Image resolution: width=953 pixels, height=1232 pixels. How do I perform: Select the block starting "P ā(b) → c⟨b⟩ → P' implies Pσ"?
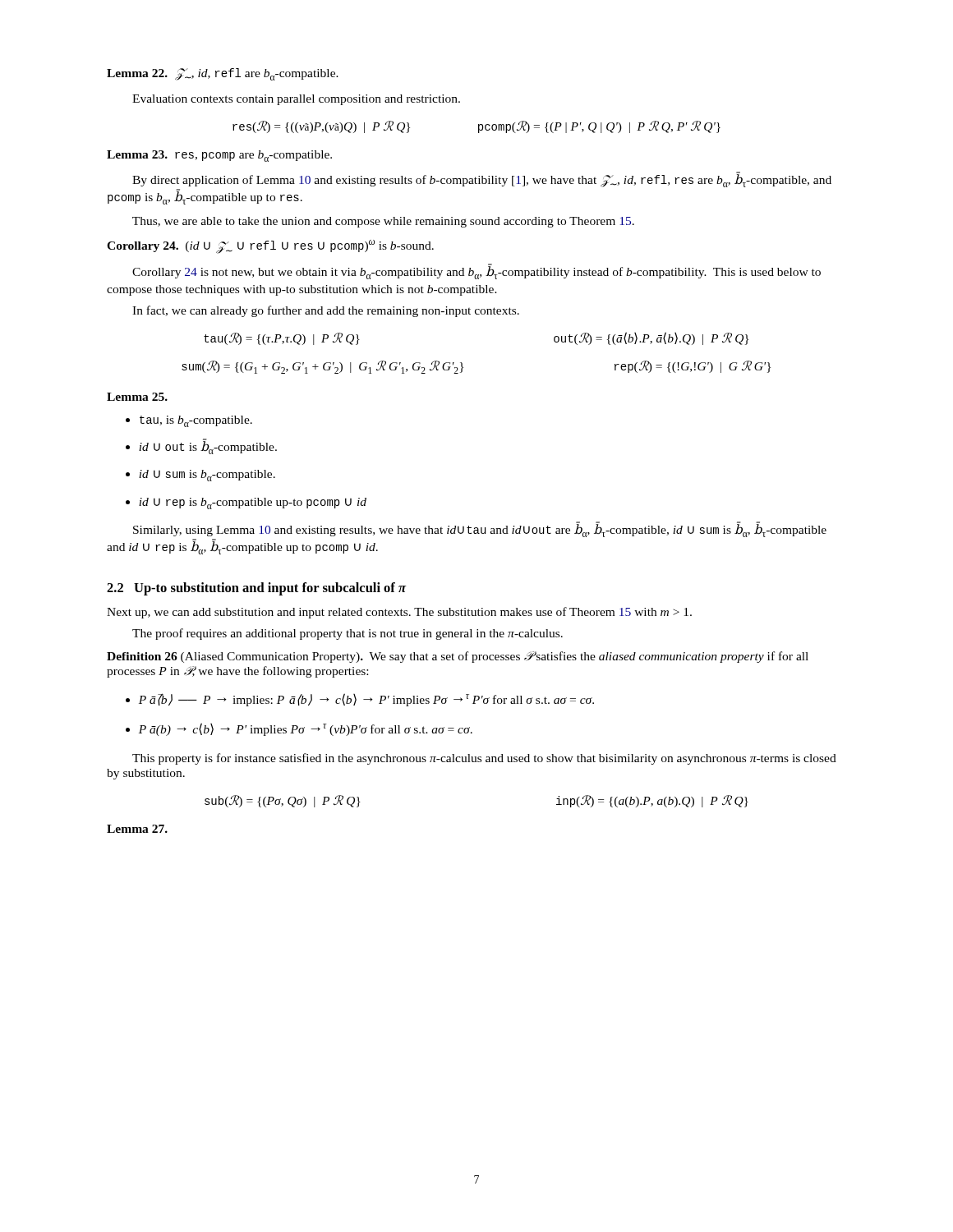coord(306,728)
